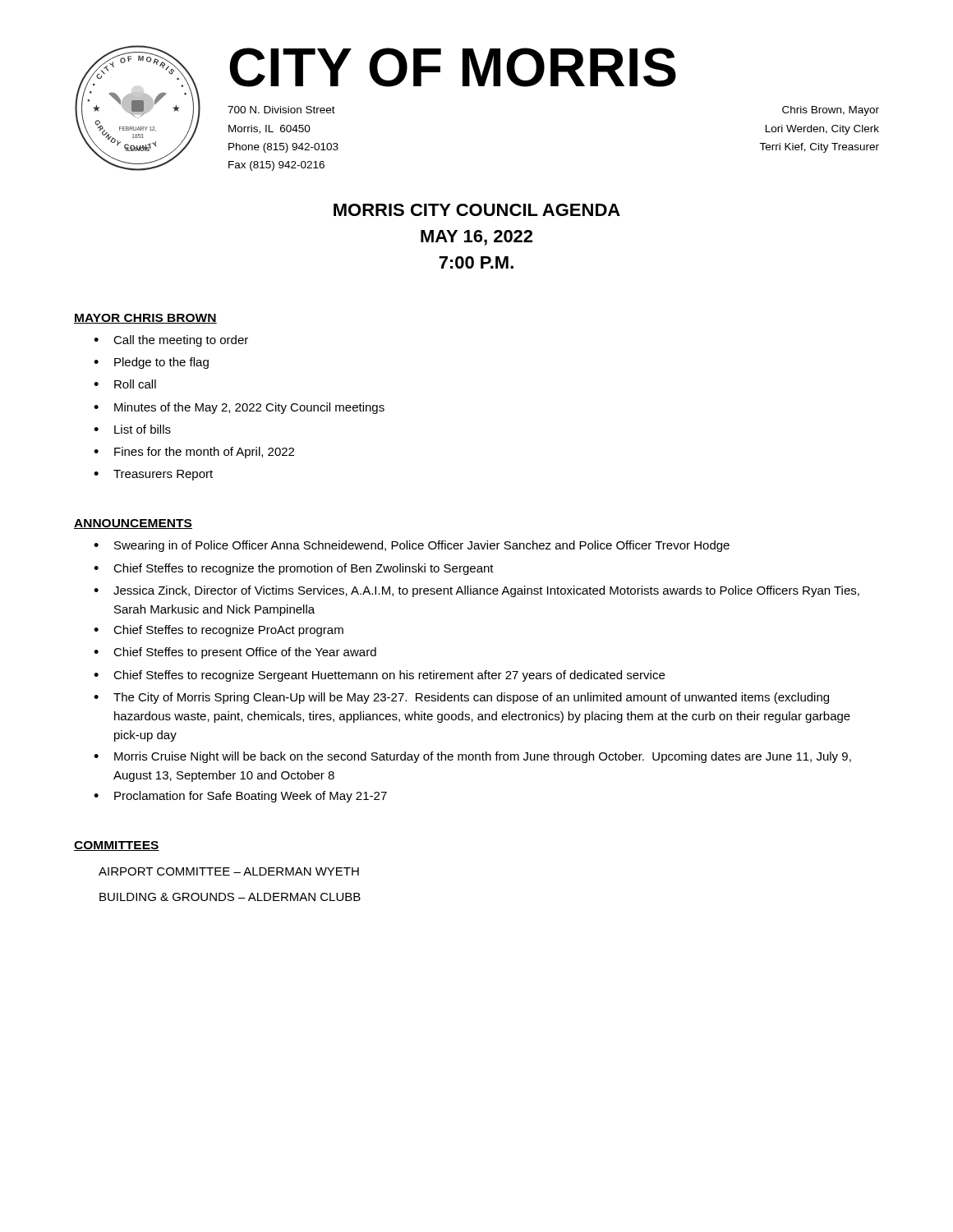Point to the text block starting "700 N. Division"

283,137
